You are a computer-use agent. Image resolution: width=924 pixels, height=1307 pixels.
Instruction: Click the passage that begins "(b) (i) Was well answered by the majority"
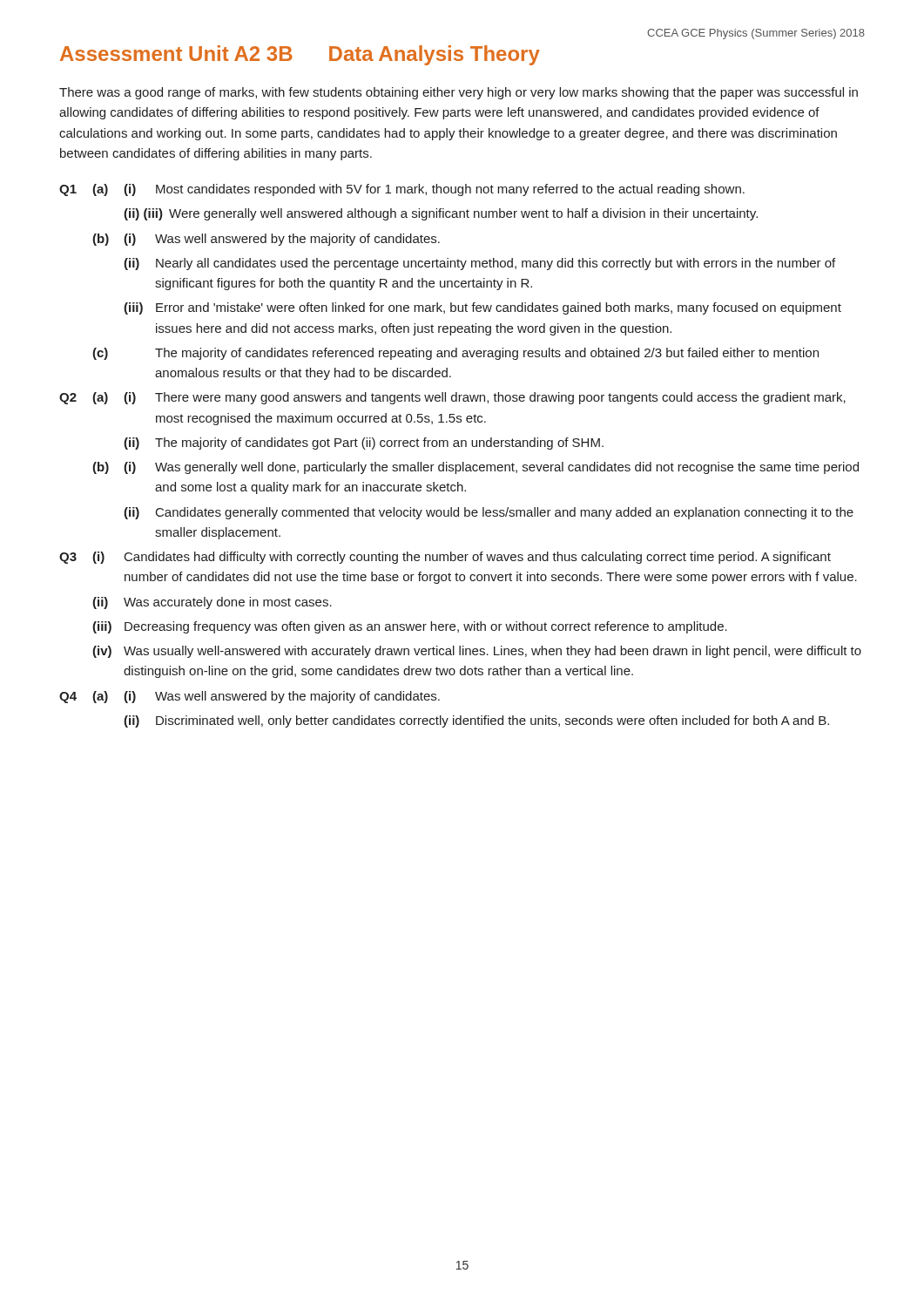point(266,240)
